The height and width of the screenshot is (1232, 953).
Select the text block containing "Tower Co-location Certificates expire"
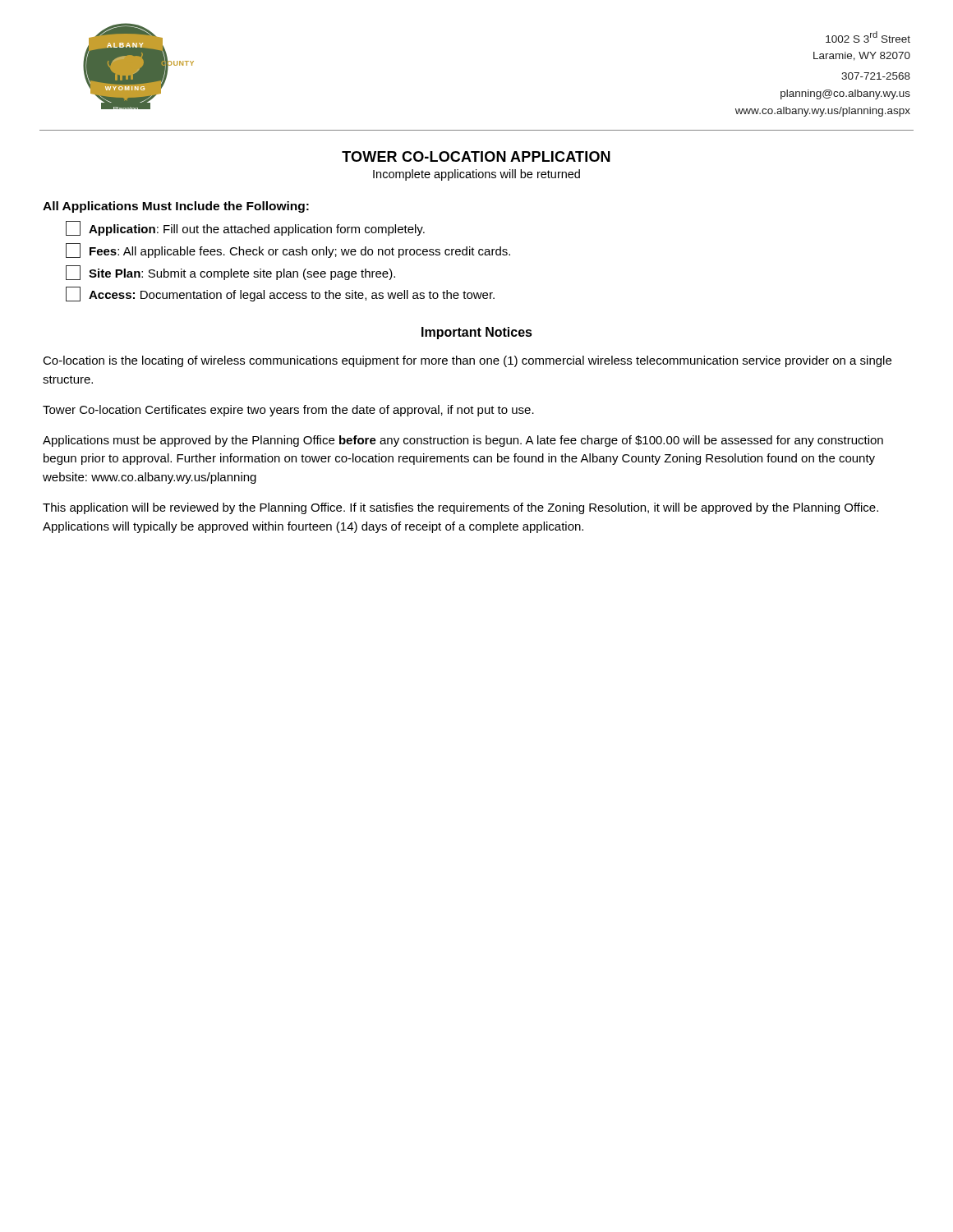[289, 409]
